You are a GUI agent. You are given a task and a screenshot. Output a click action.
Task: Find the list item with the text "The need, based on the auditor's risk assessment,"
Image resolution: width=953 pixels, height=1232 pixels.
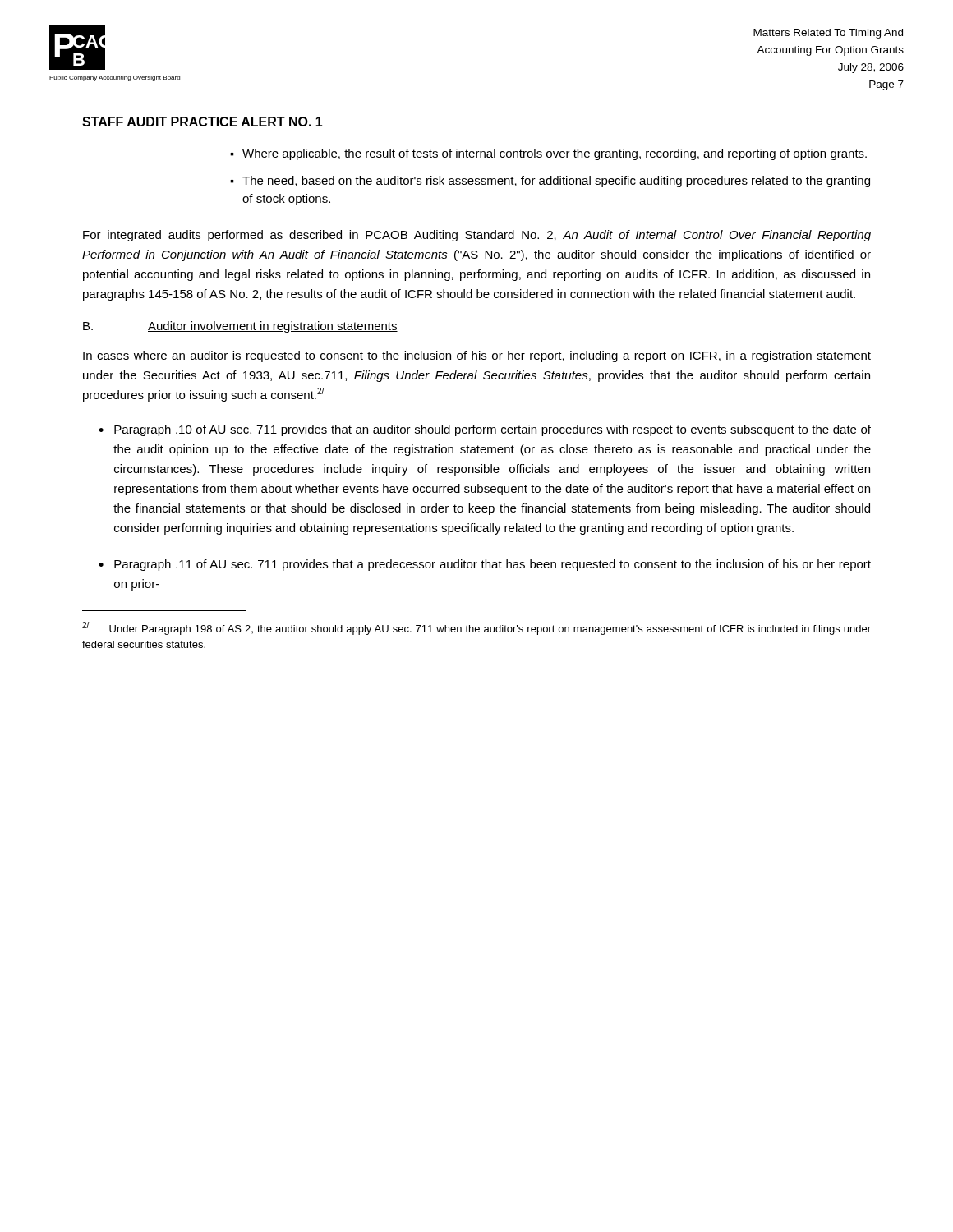(x=557, y=190)
